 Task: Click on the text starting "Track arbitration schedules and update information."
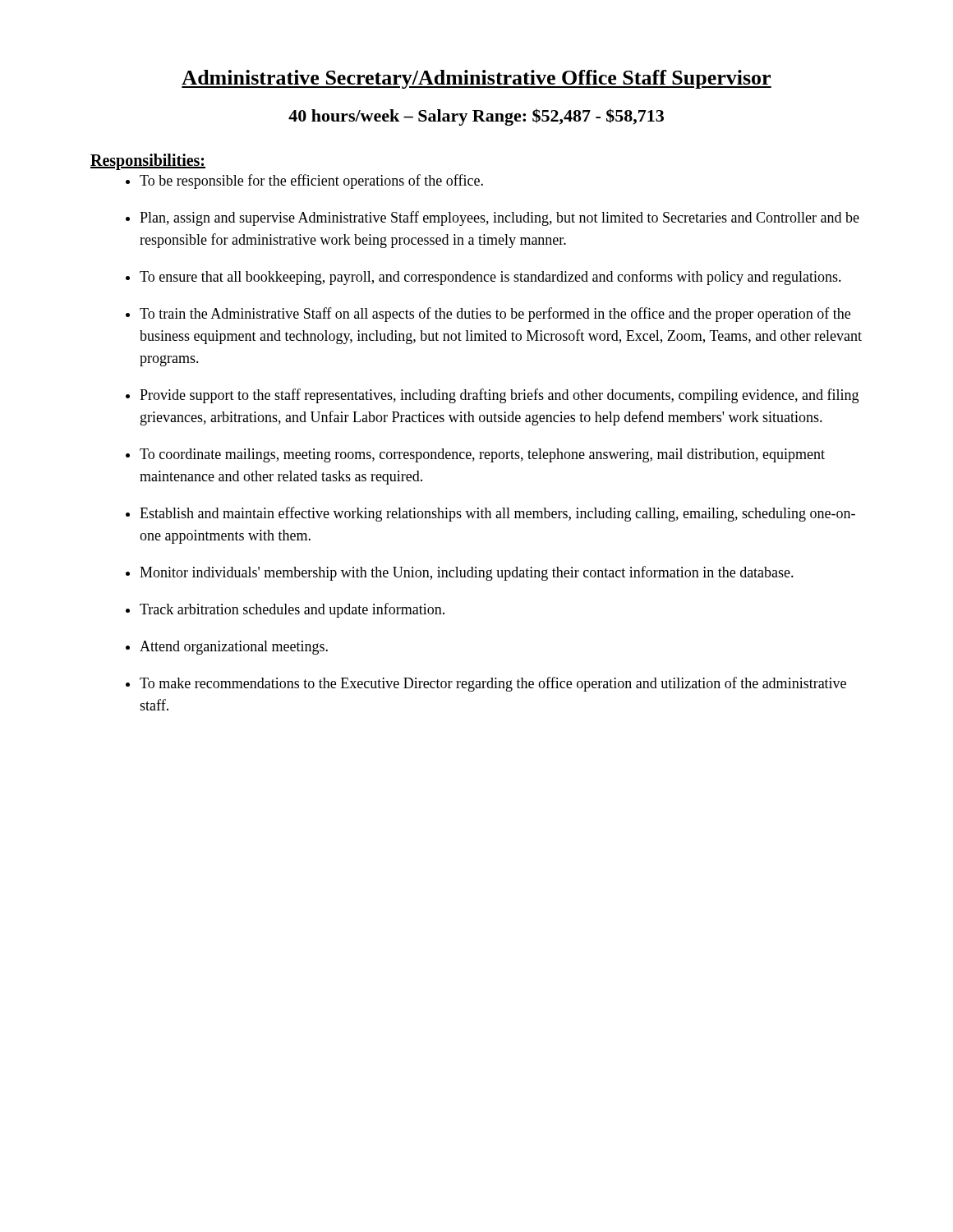point(292,610)
